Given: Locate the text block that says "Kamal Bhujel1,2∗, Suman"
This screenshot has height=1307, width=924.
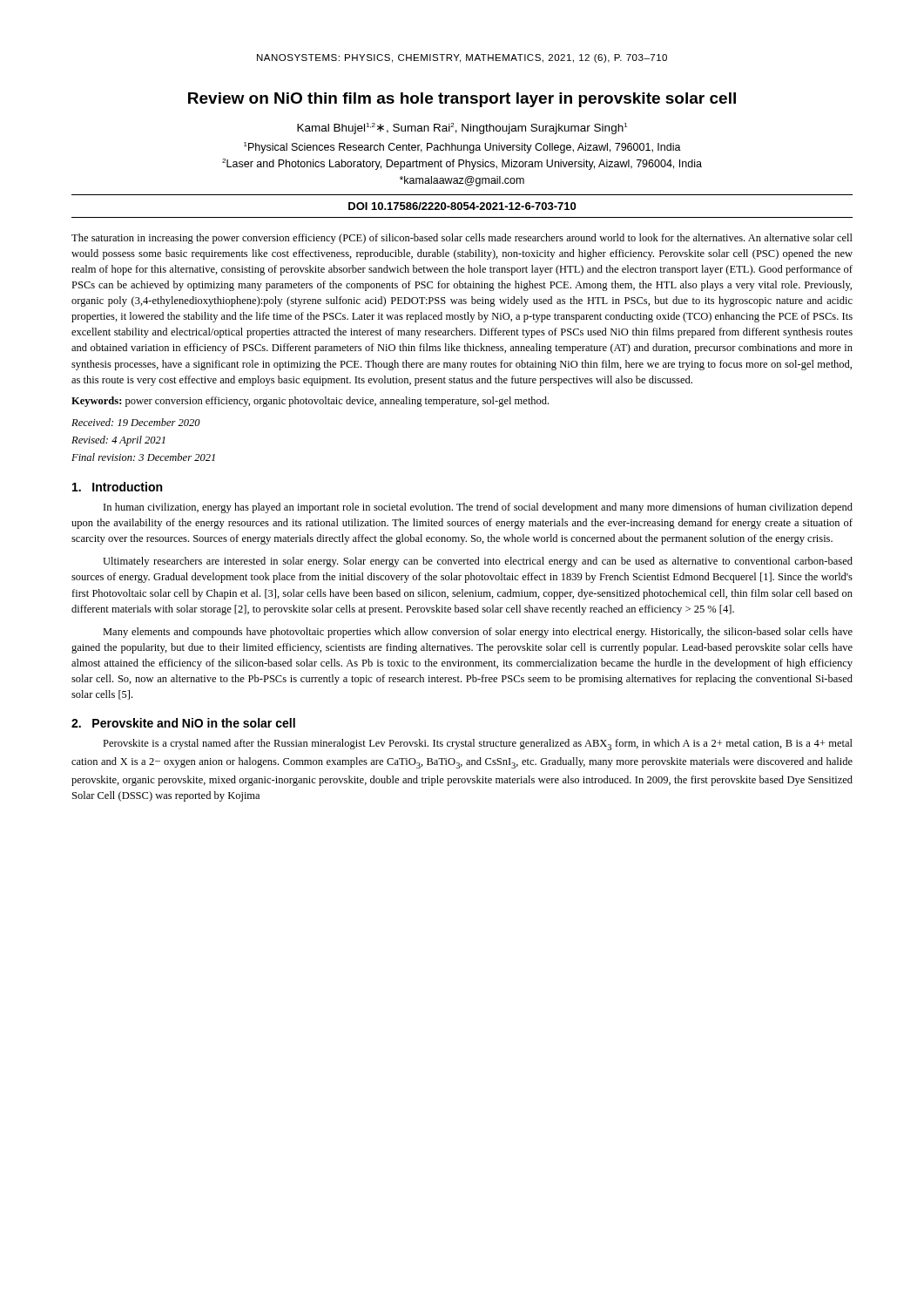Looking at the screenshot, I should [x=462, y=127].
